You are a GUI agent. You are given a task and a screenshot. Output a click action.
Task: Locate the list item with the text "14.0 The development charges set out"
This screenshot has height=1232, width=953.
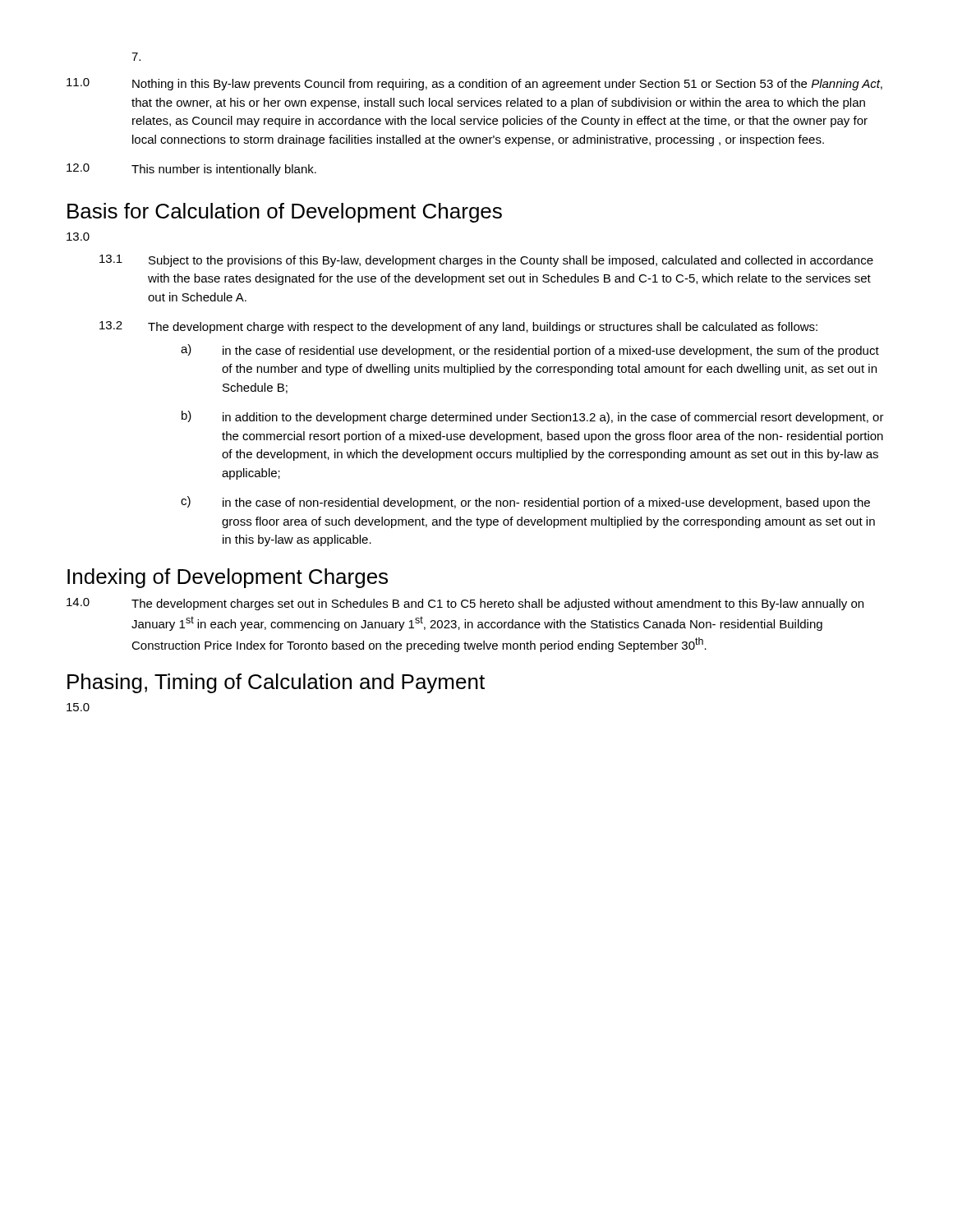point(476,624)
